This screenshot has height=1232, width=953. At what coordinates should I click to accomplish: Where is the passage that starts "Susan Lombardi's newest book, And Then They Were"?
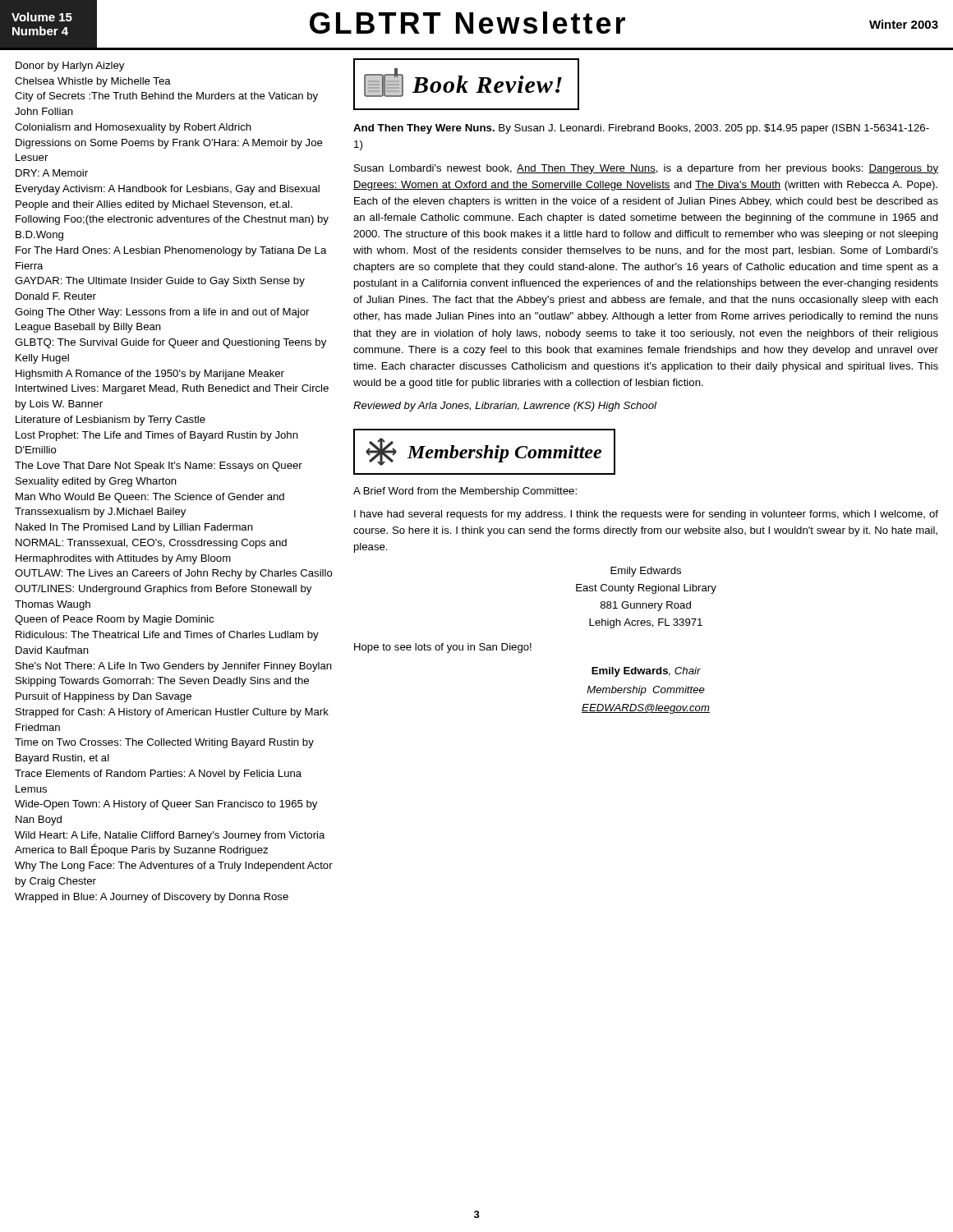click(646, 275)
